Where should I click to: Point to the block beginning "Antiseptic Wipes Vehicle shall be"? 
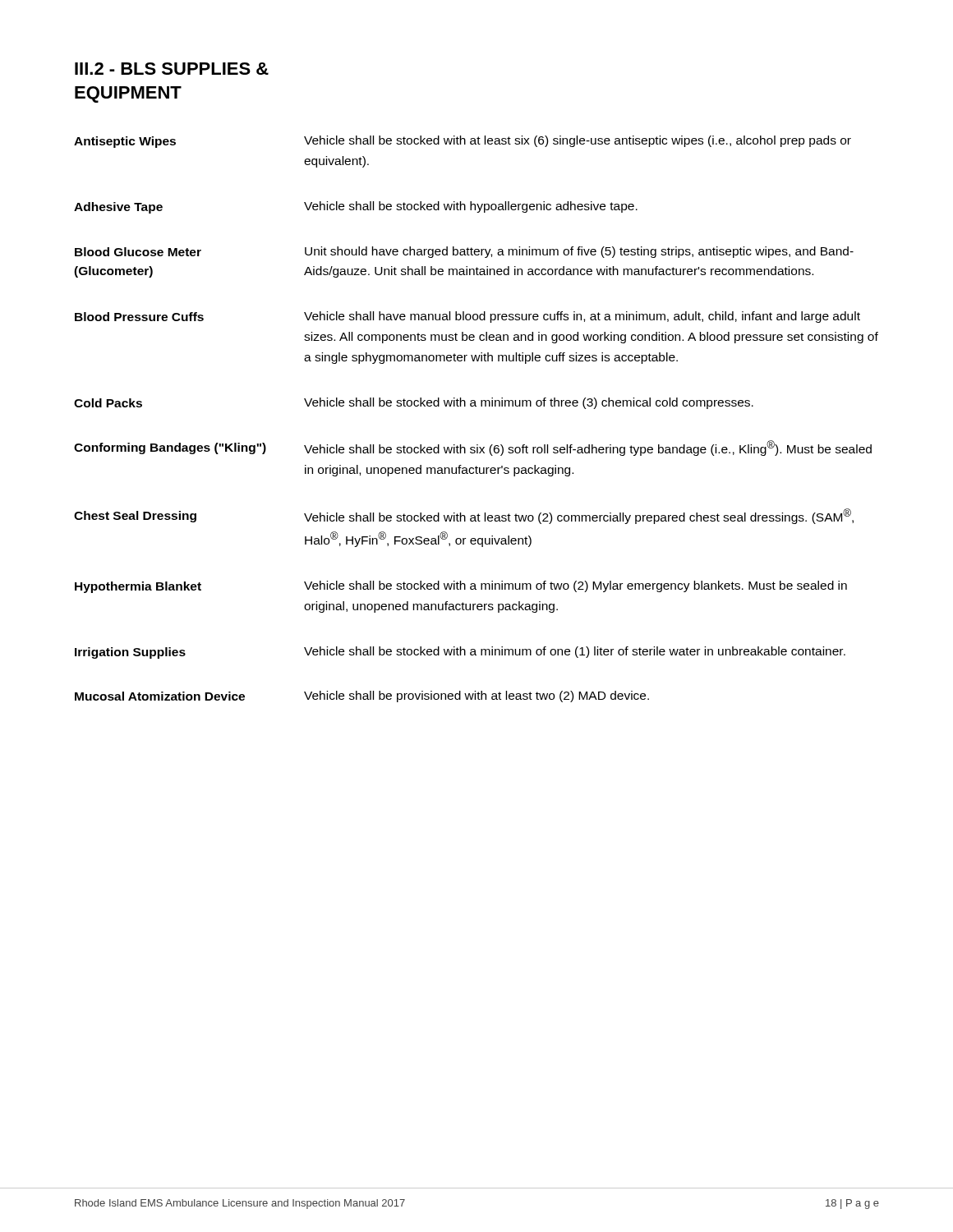coord(476,151)
